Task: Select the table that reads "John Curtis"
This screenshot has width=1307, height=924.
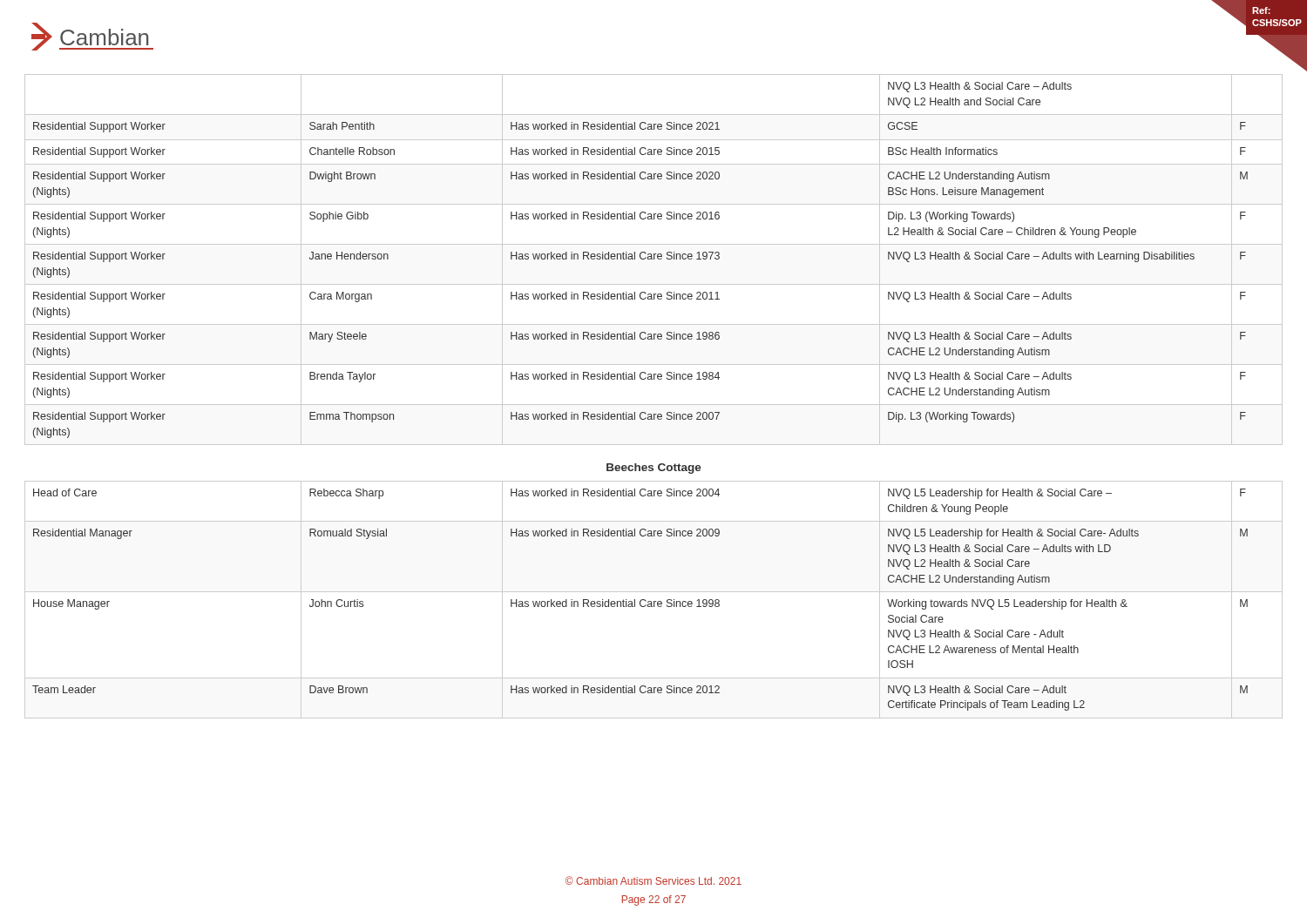Action: (654, 599)
